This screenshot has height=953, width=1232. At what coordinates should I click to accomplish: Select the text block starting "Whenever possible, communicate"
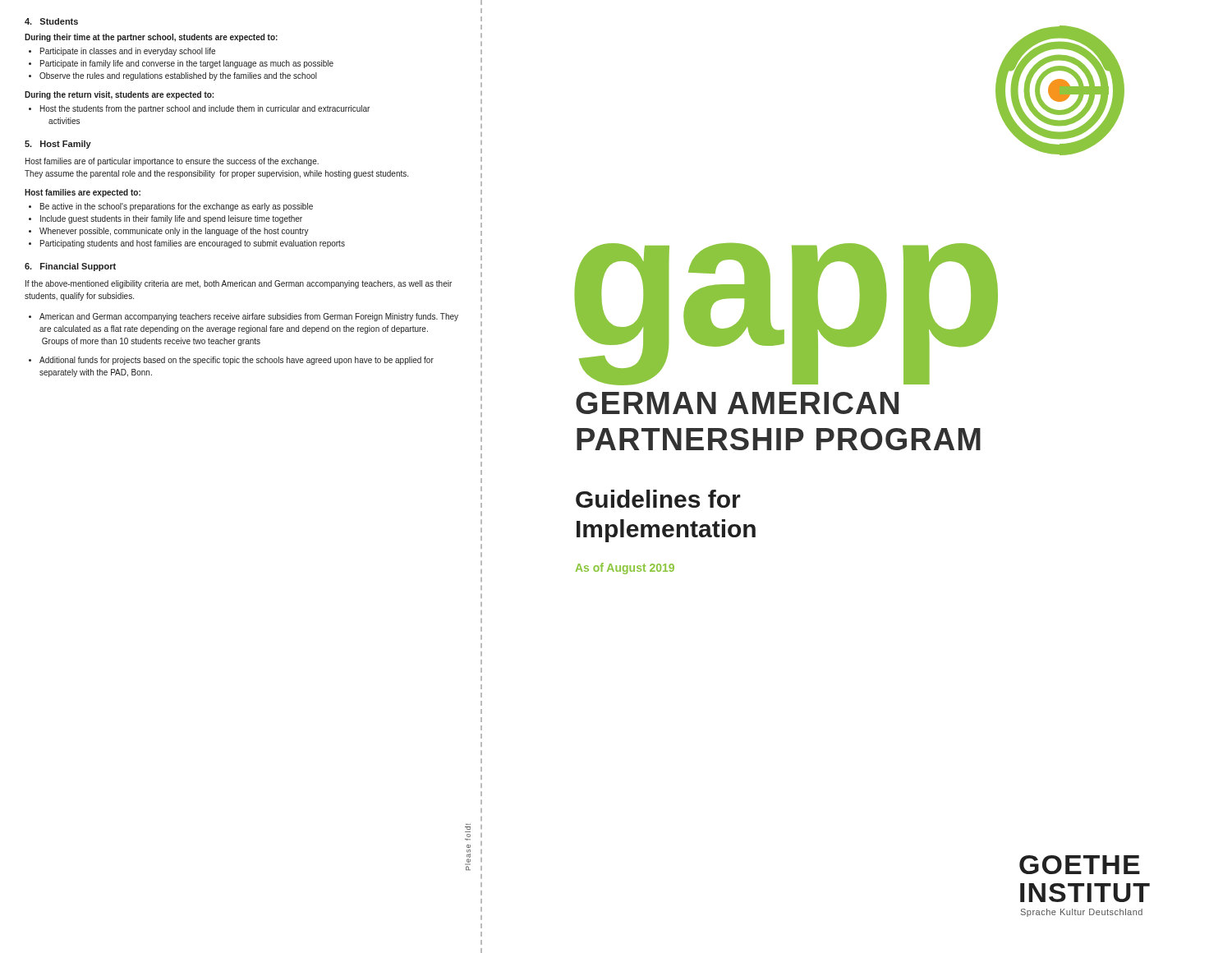tap(174, 231)
